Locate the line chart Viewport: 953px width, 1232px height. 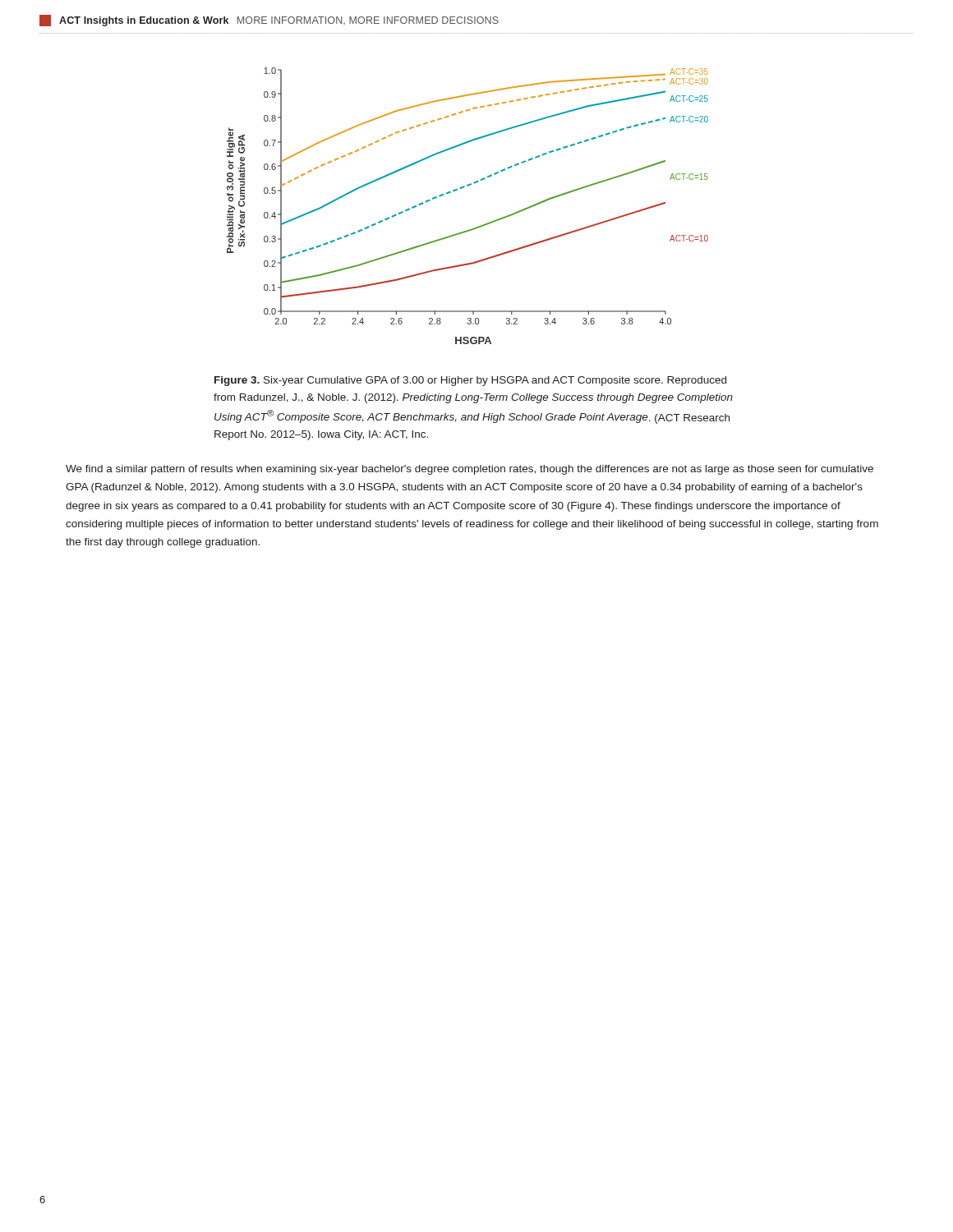(476, 209)
